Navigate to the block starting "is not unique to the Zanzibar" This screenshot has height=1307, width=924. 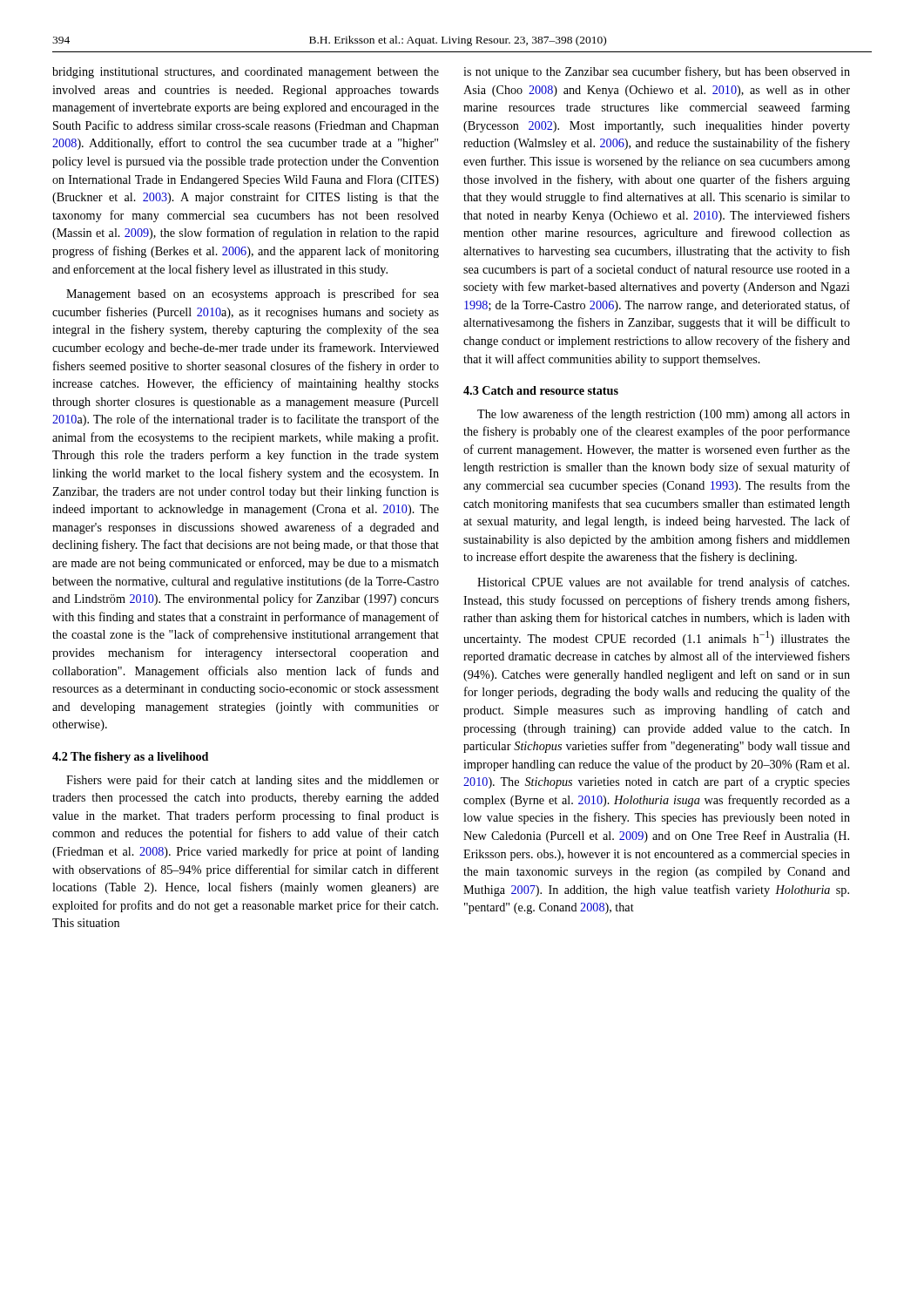click(657, 215)
